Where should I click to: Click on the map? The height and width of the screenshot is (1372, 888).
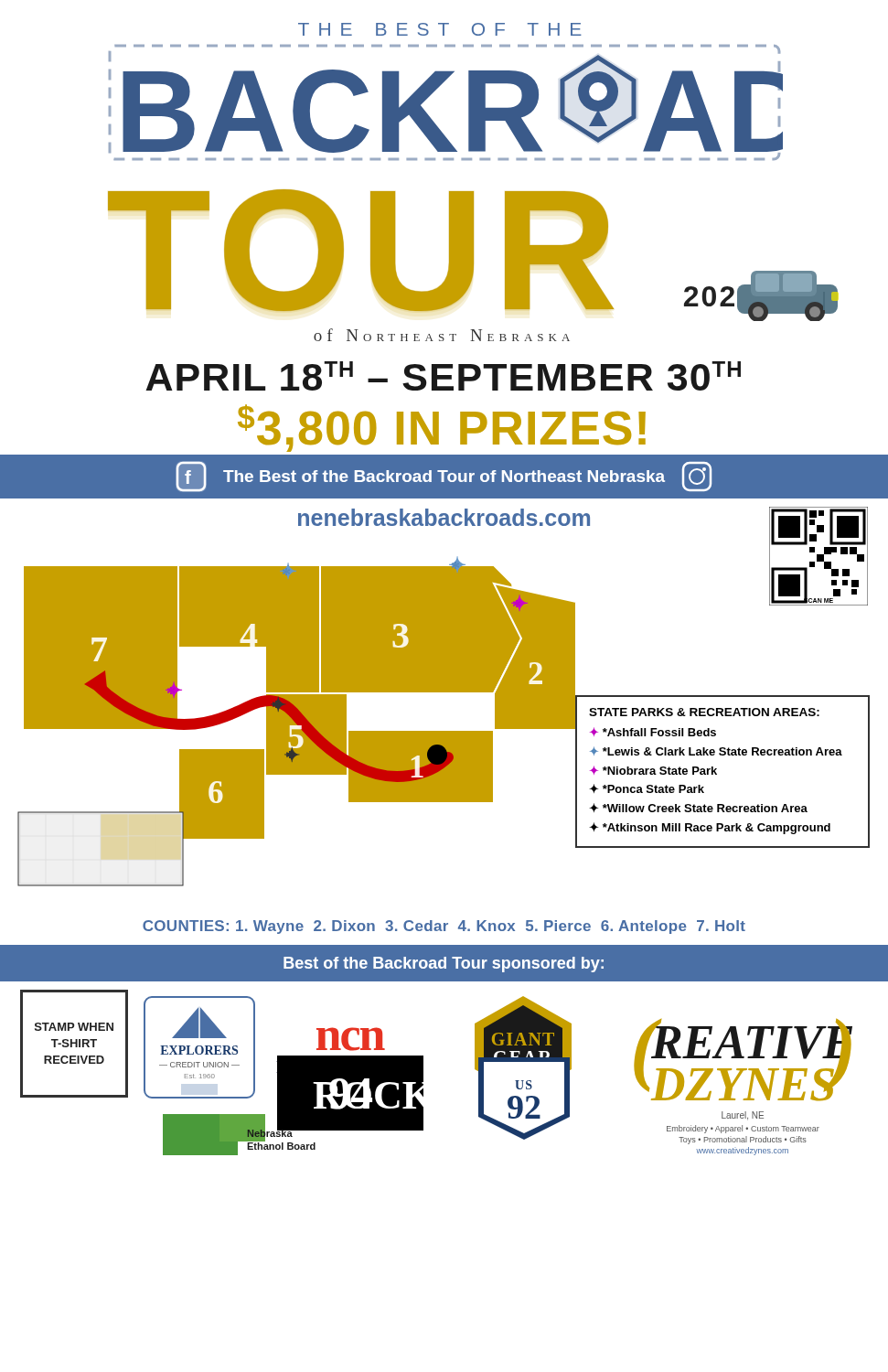pyautogui.click(x=302, y=721)
